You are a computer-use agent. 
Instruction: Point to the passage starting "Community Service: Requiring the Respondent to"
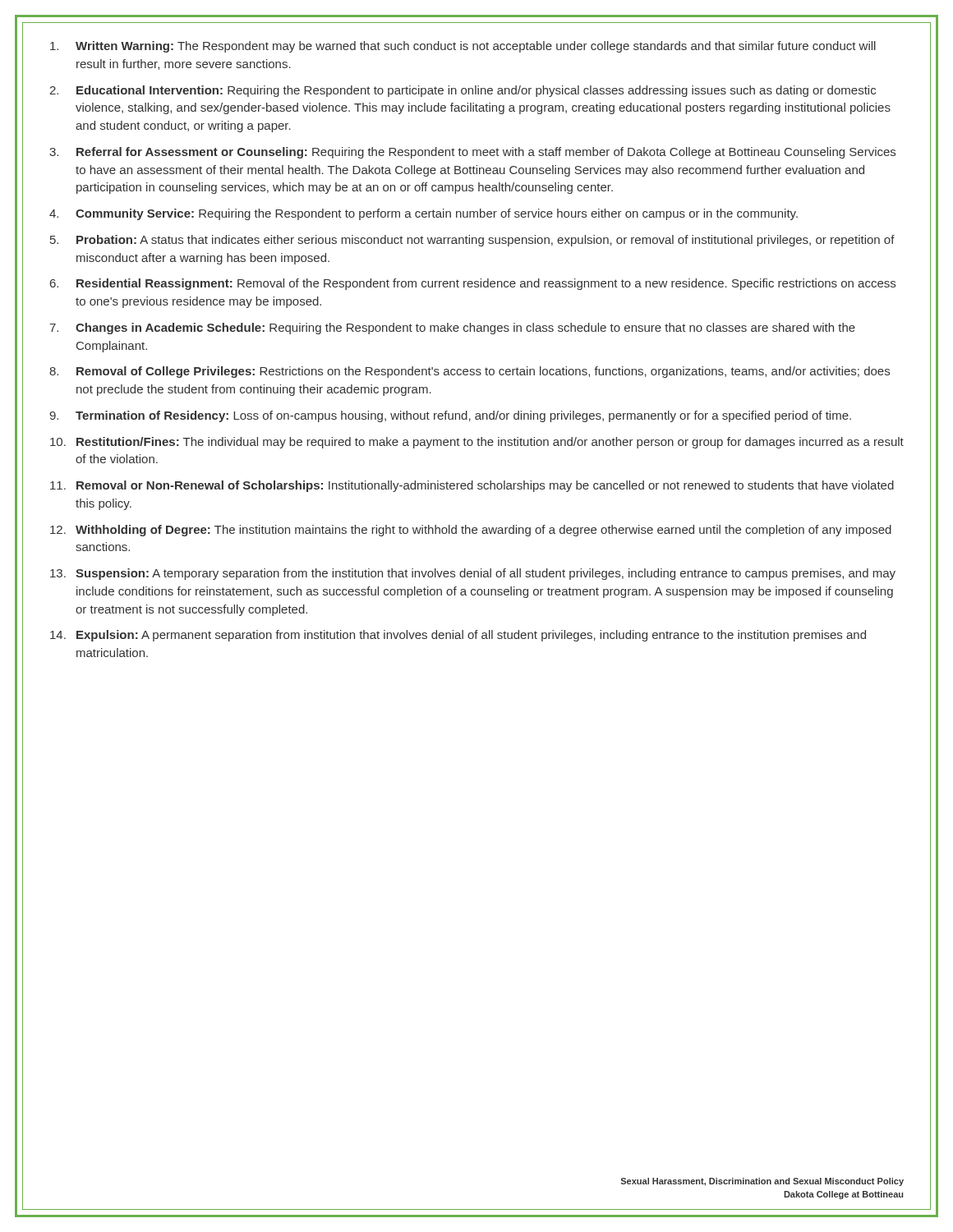pos(490,213)
